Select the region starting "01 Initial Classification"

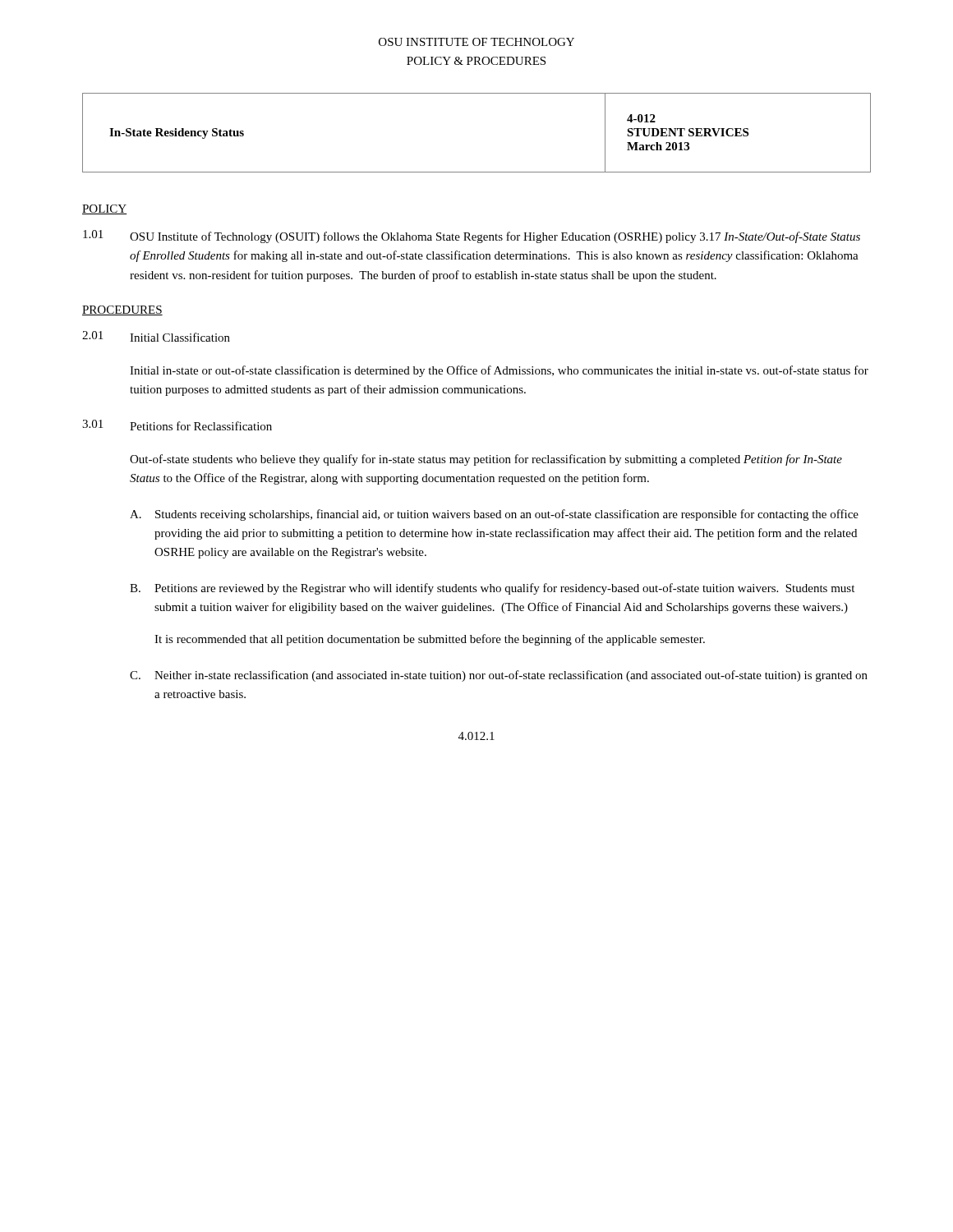click(156, 336)
